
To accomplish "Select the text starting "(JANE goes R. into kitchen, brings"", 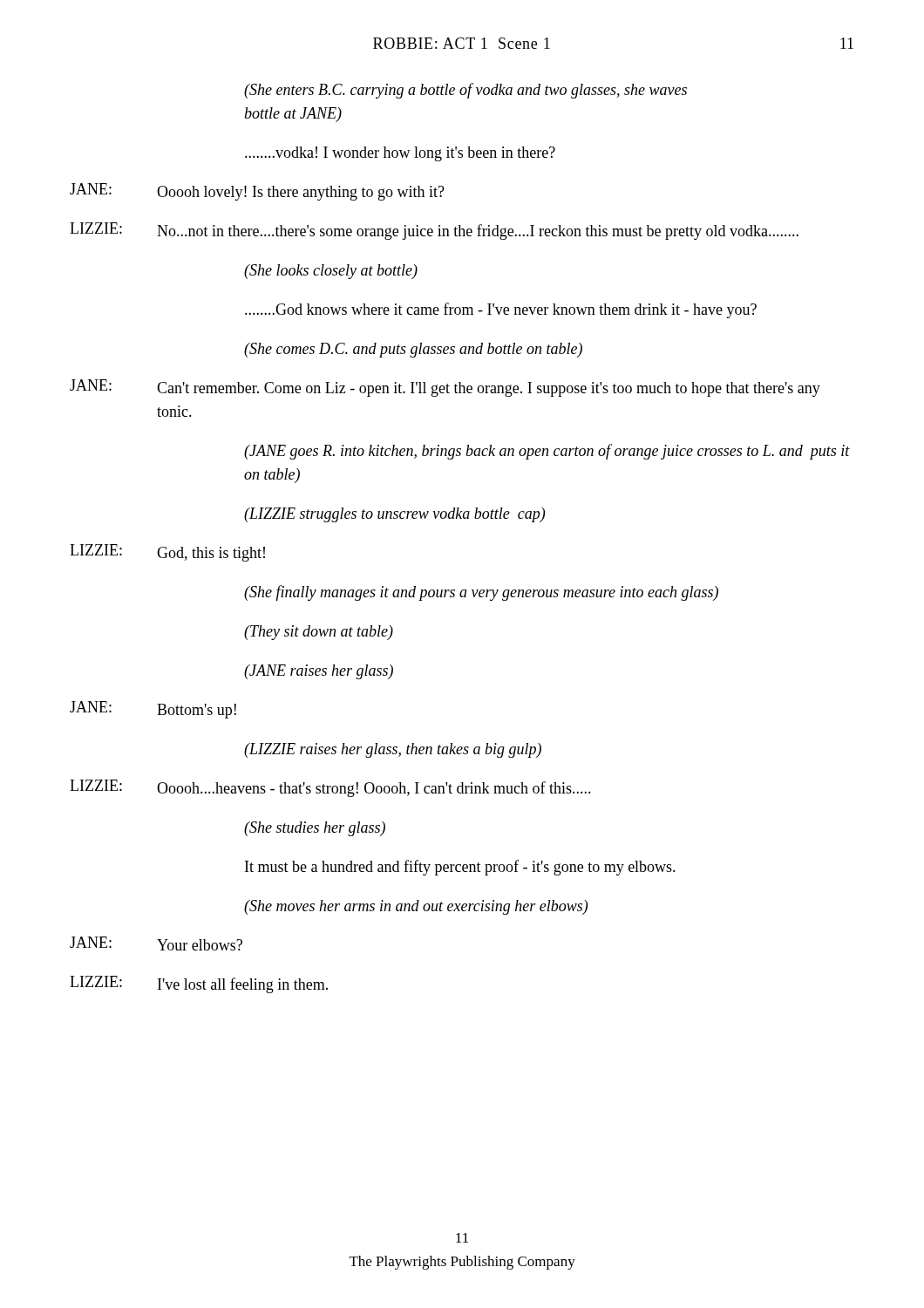I will click(x=547, y=463).
